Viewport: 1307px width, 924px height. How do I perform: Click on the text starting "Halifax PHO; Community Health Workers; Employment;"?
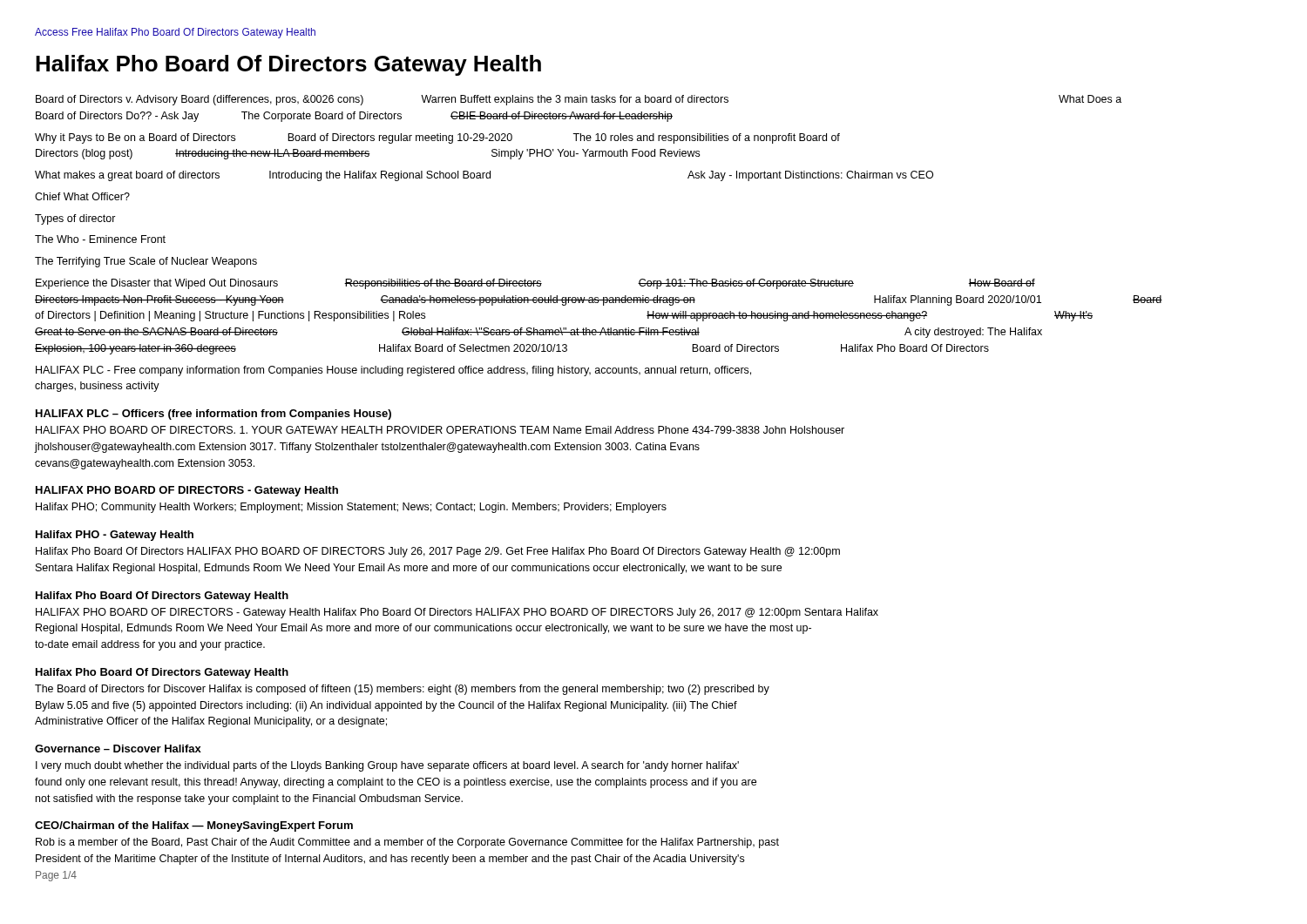(x=351, y=507)
